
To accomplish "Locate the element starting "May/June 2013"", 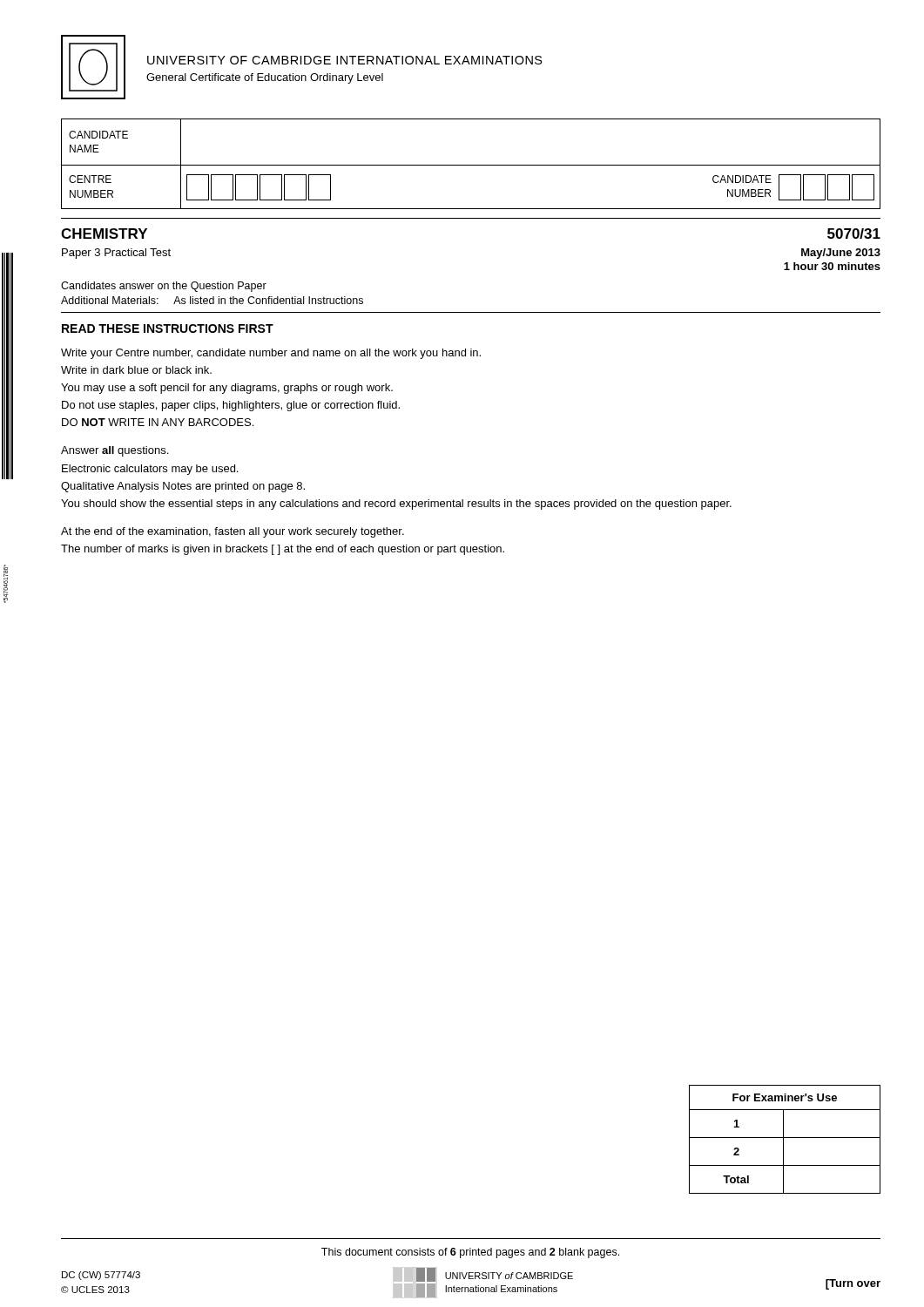I will click(841, 252).
